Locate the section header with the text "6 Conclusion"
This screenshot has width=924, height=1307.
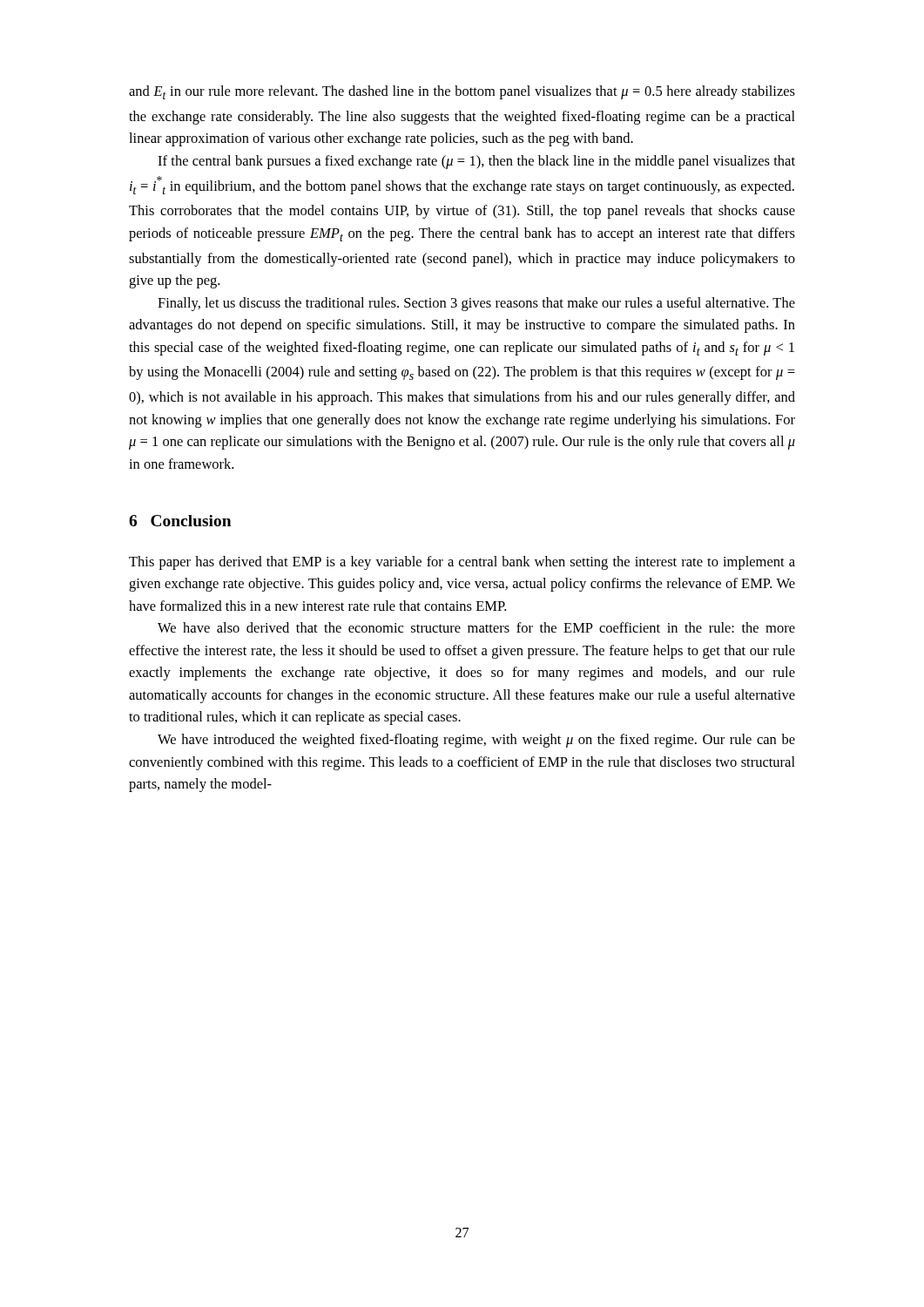coord(180,521)
